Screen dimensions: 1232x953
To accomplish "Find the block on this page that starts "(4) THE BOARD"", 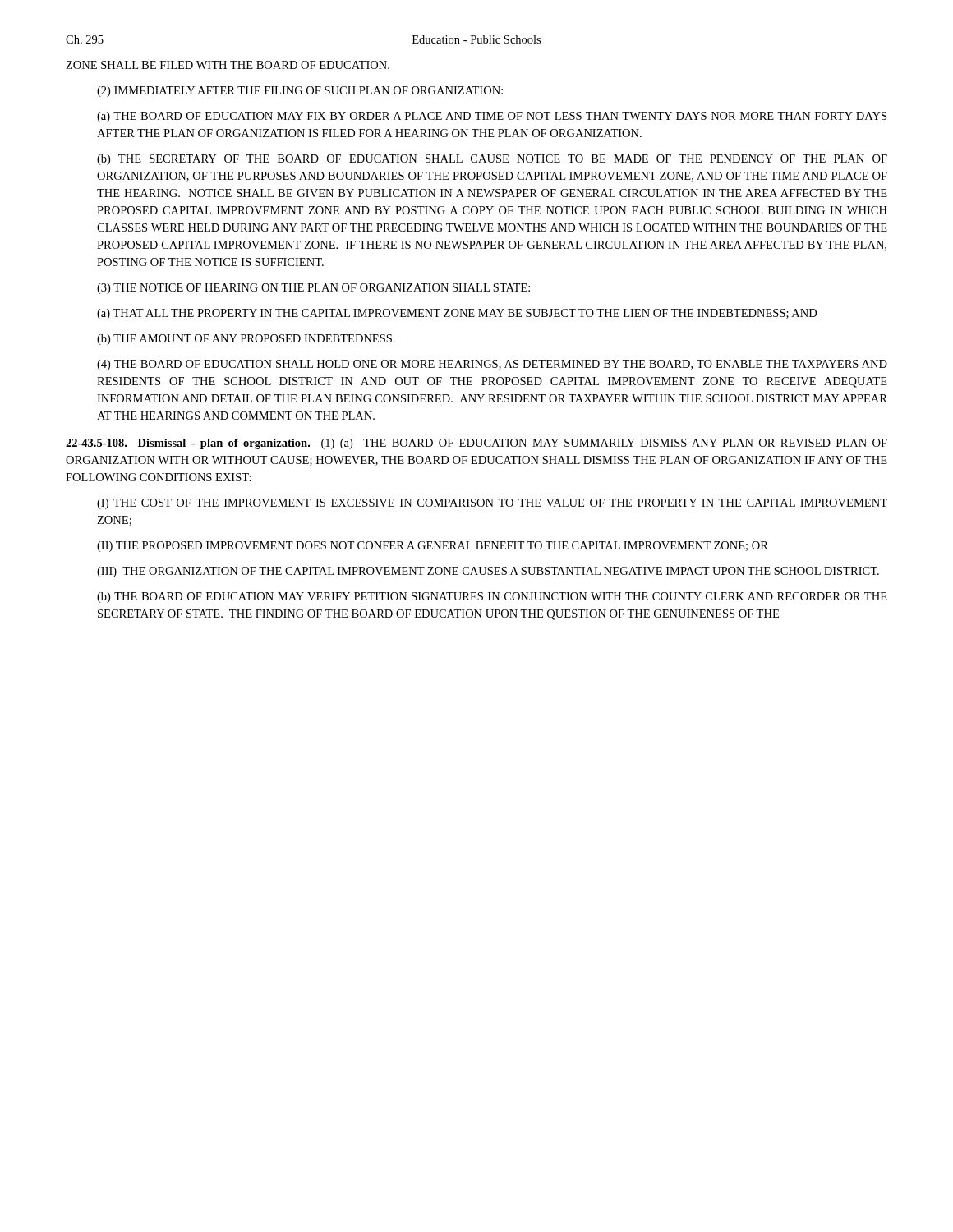I will 492,390.
